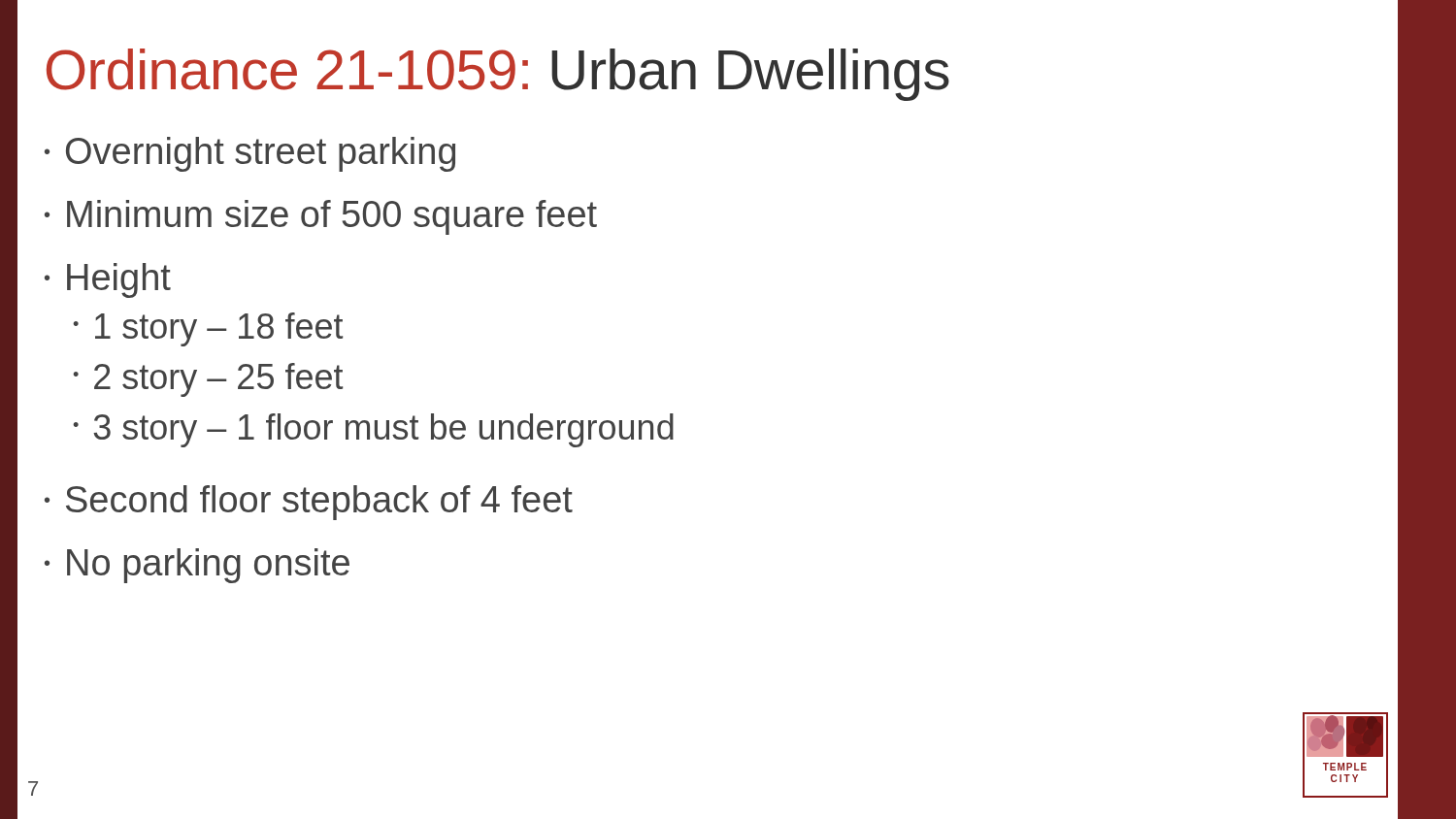Viewport: 1456px width, 819px height.
Task: Click the passage that begins "• Minimum size of"
Action: click(x=320, y=215)
